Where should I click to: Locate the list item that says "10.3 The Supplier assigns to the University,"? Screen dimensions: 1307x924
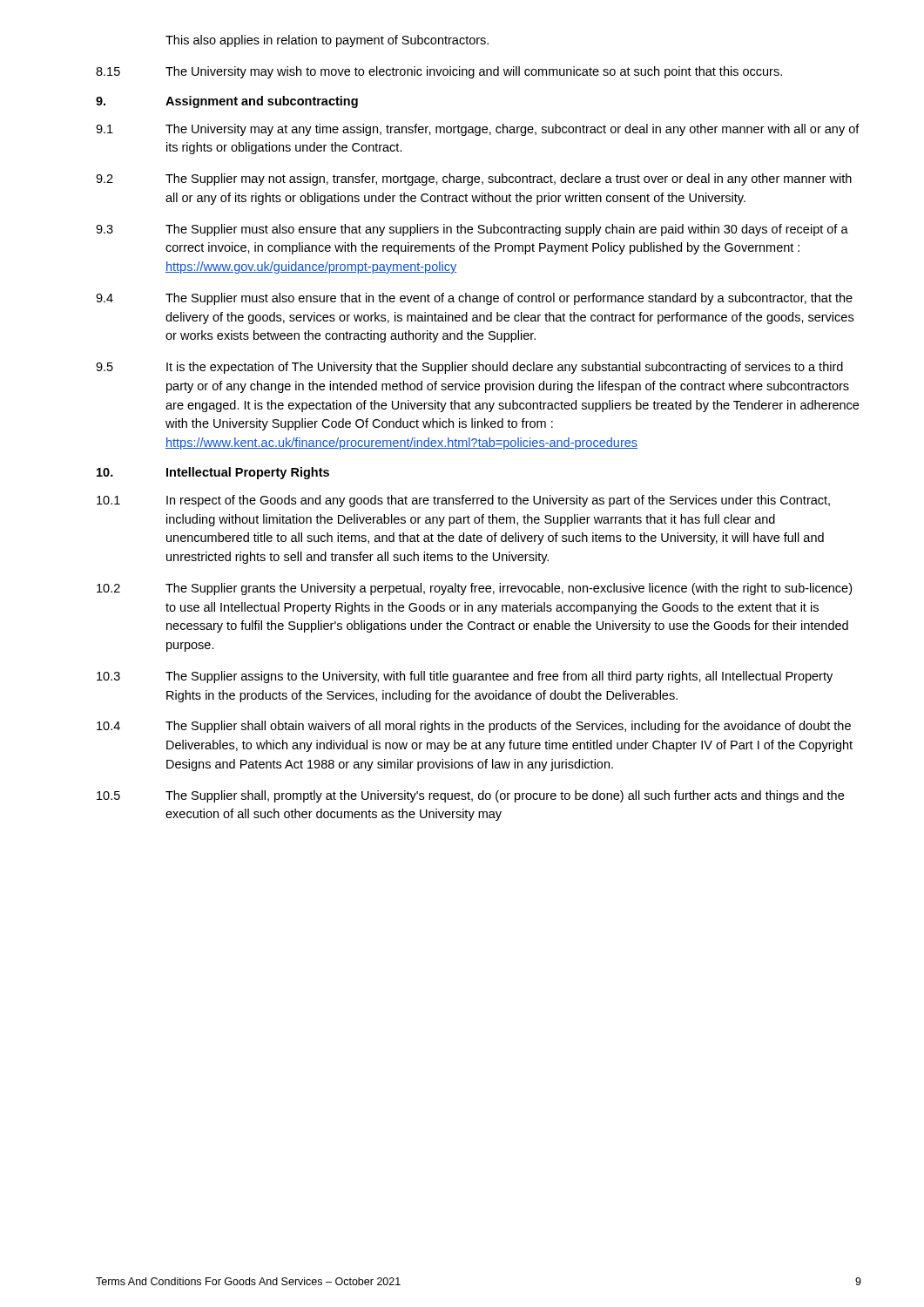[x=479, y=686]
